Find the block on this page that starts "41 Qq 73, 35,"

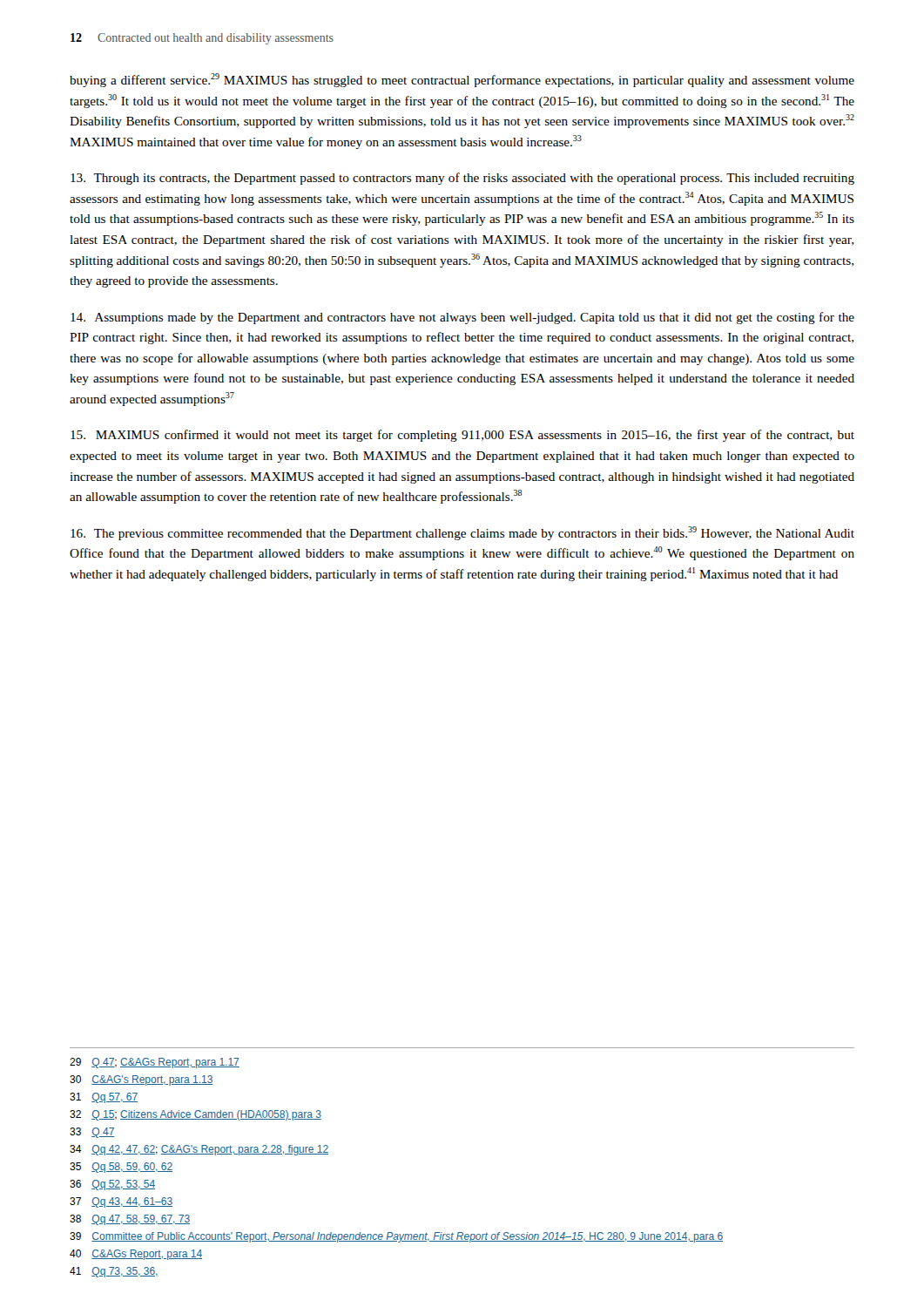coord(114,1271)
